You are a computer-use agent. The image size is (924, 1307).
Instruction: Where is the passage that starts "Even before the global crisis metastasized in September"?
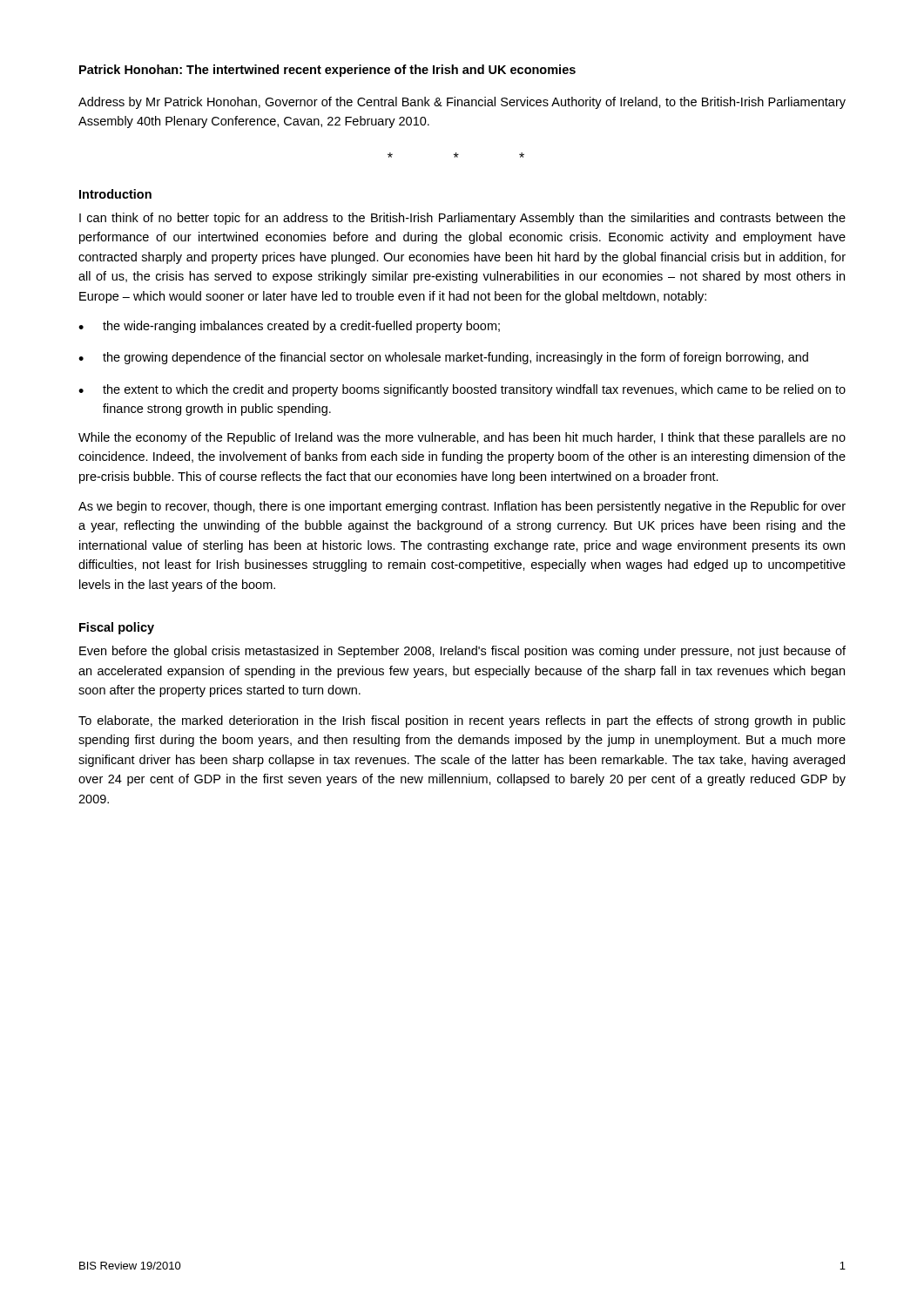click(x=462, y=671)
